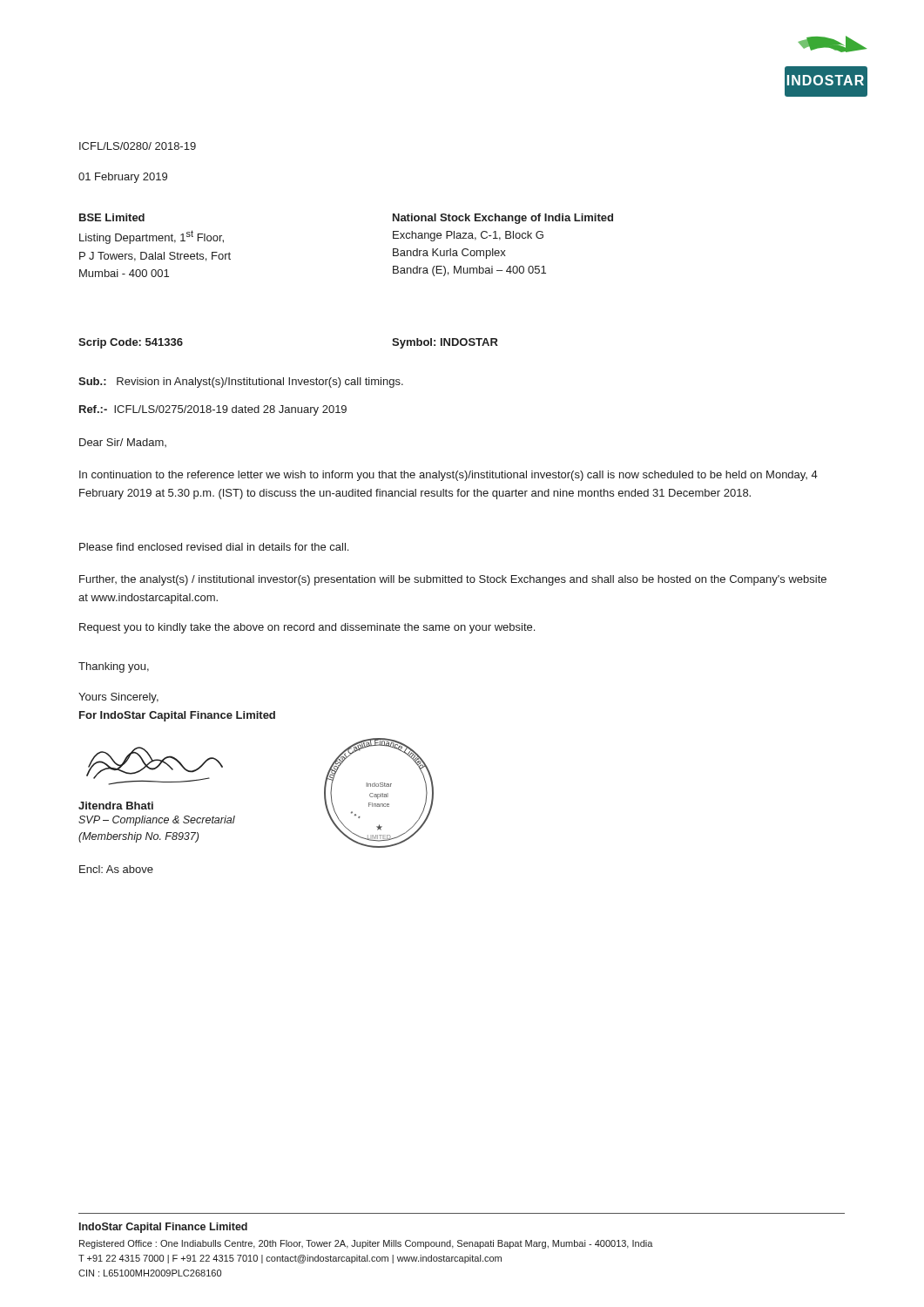Locate the text block starting "01 February 2019"
Viewport: 924px width, 1307px height.
[123, 176]
